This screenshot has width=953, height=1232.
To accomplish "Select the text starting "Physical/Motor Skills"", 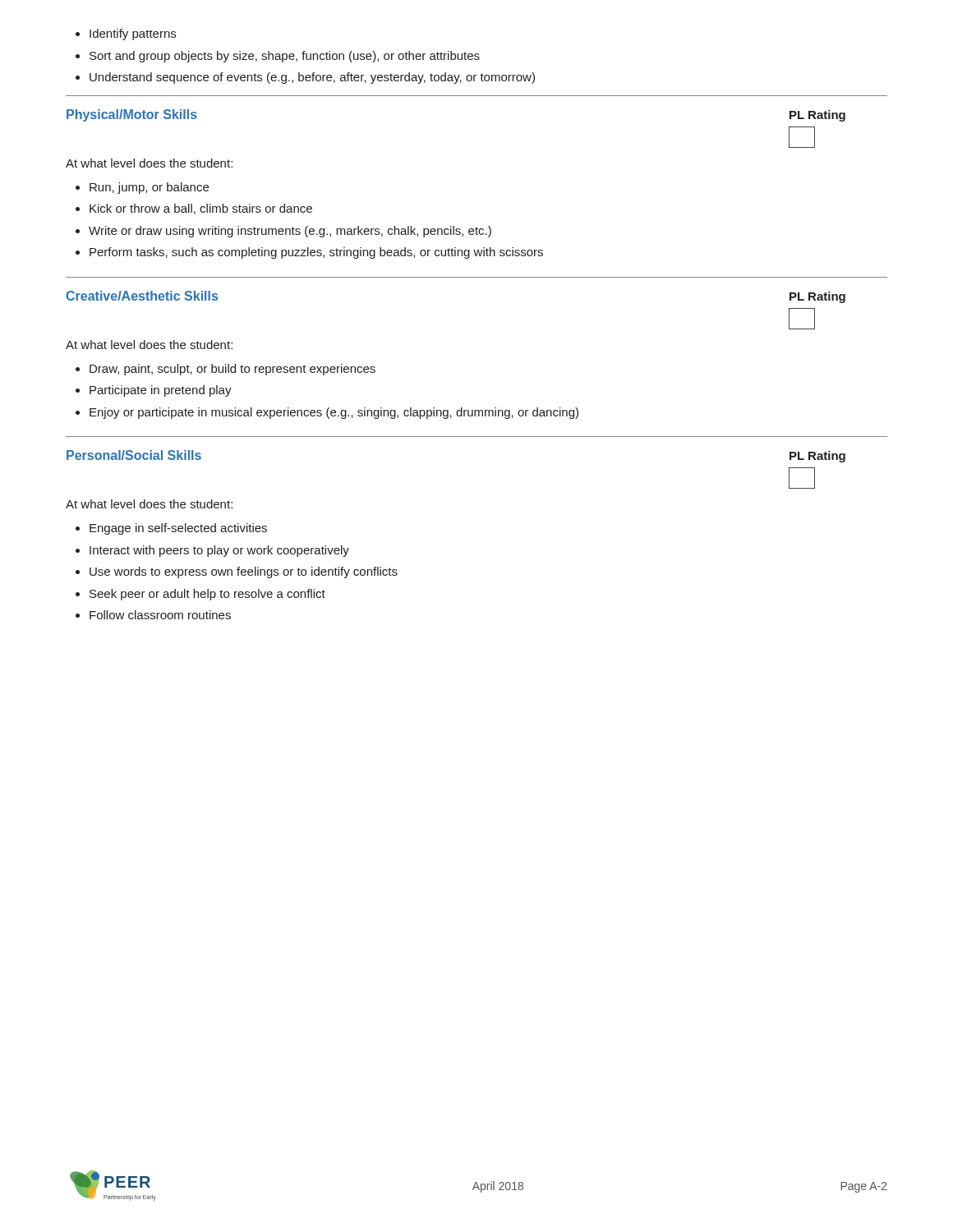I will [x=132, y=114].
